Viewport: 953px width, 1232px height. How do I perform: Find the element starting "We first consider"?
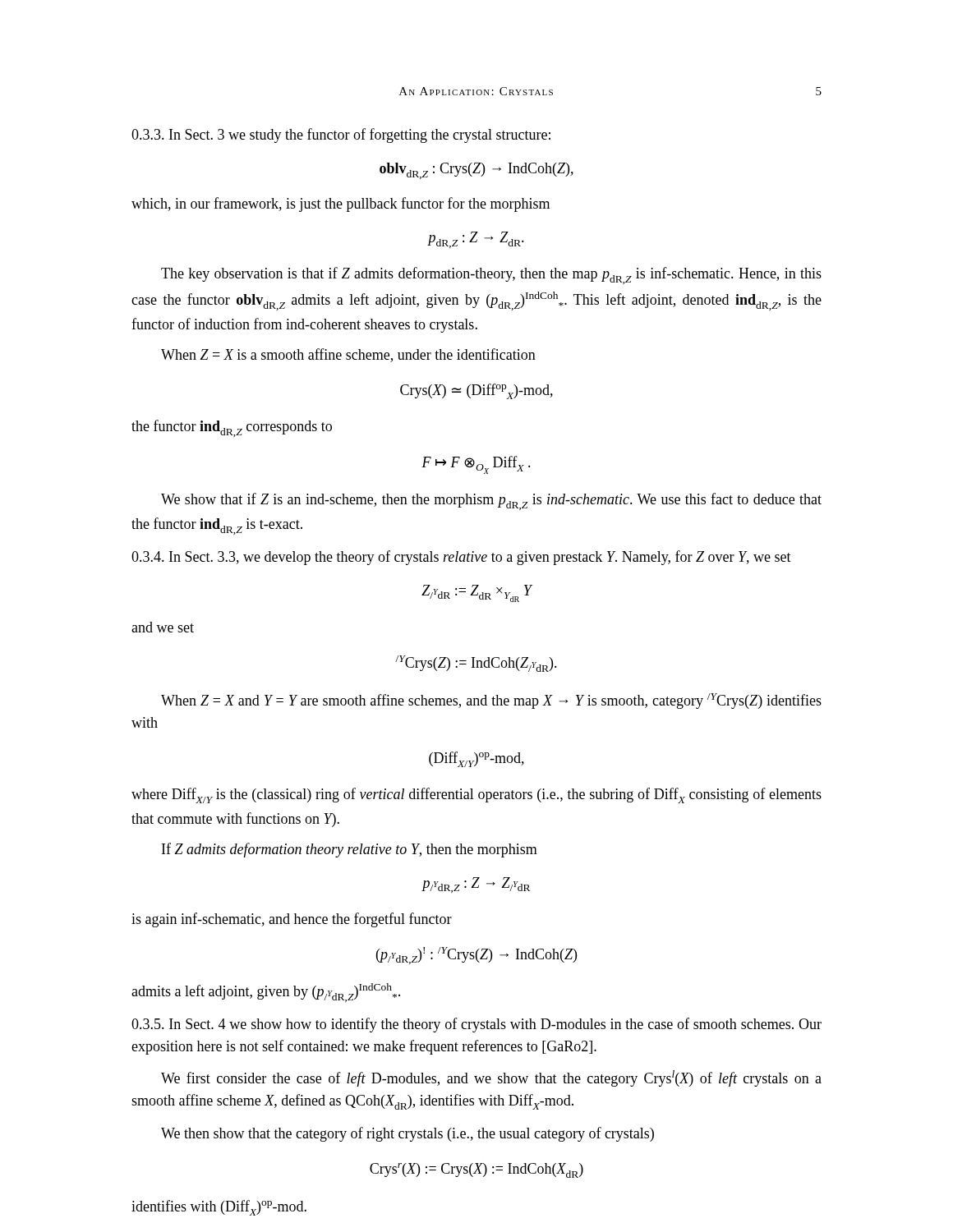click(476, 1090)
